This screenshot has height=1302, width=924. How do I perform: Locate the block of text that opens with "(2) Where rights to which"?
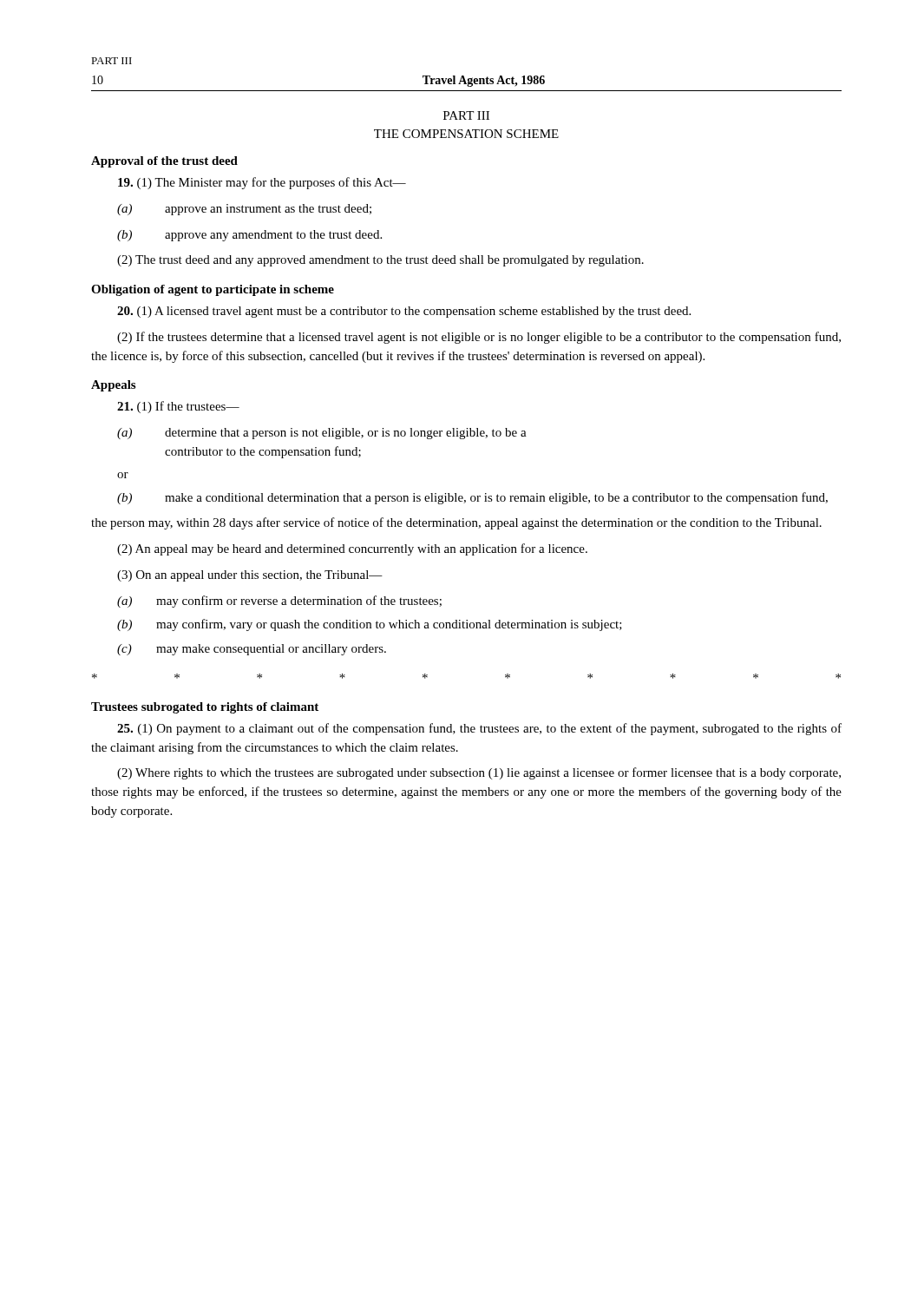point(466,792)
